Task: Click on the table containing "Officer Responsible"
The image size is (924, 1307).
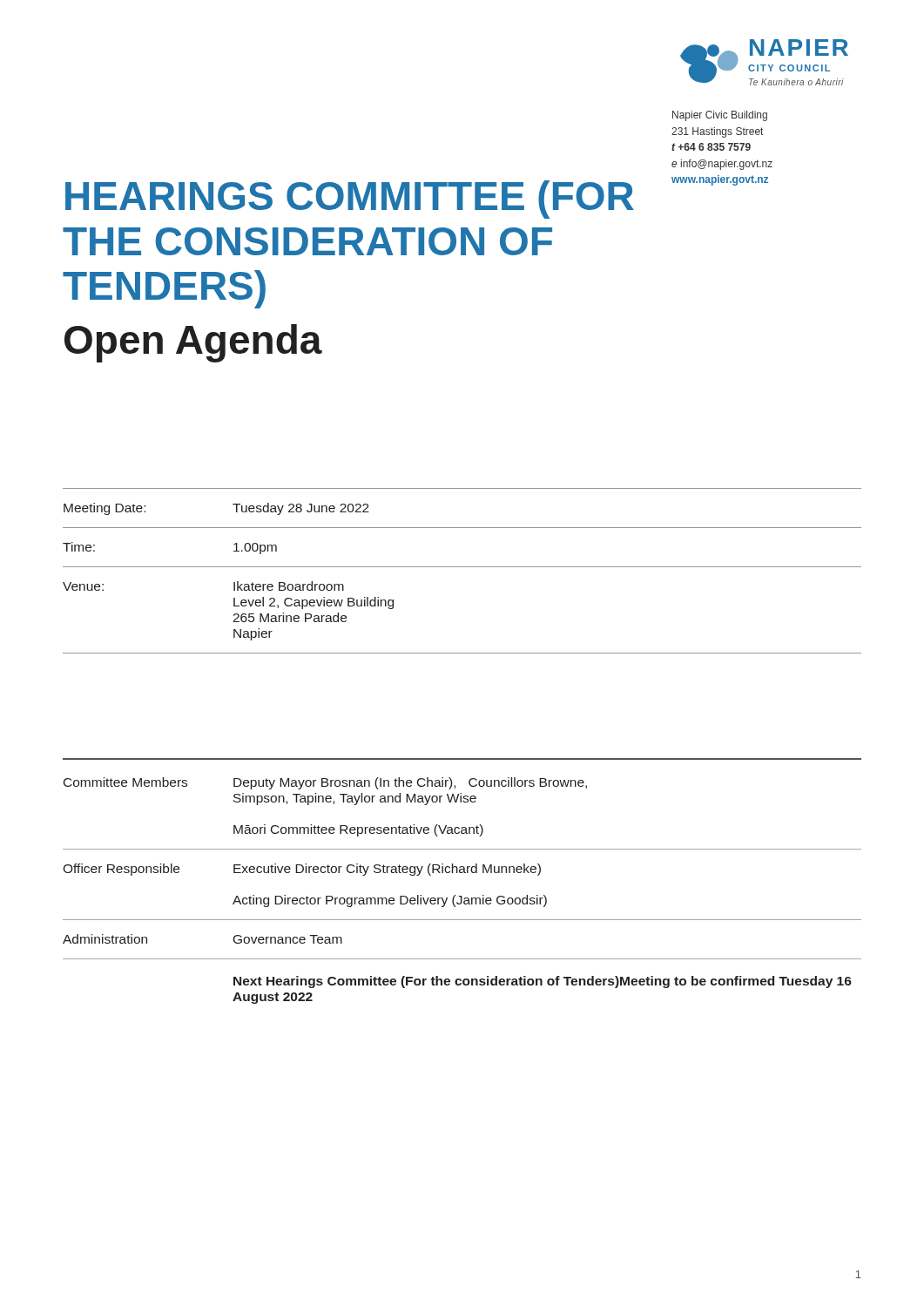Action: pyautogui.click(x=462, y=890)
